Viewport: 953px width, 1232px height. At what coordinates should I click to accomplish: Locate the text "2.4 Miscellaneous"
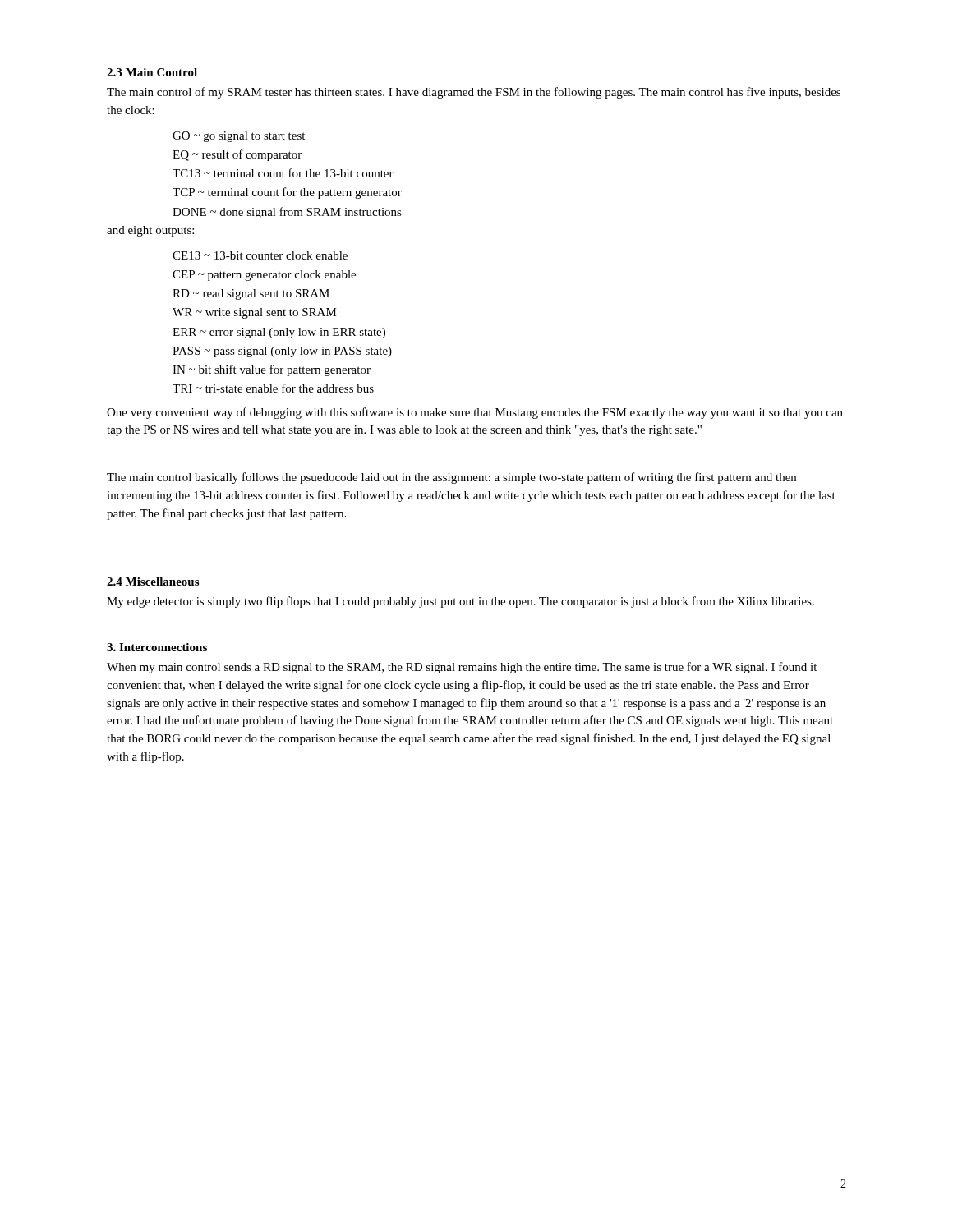[153, 582]
